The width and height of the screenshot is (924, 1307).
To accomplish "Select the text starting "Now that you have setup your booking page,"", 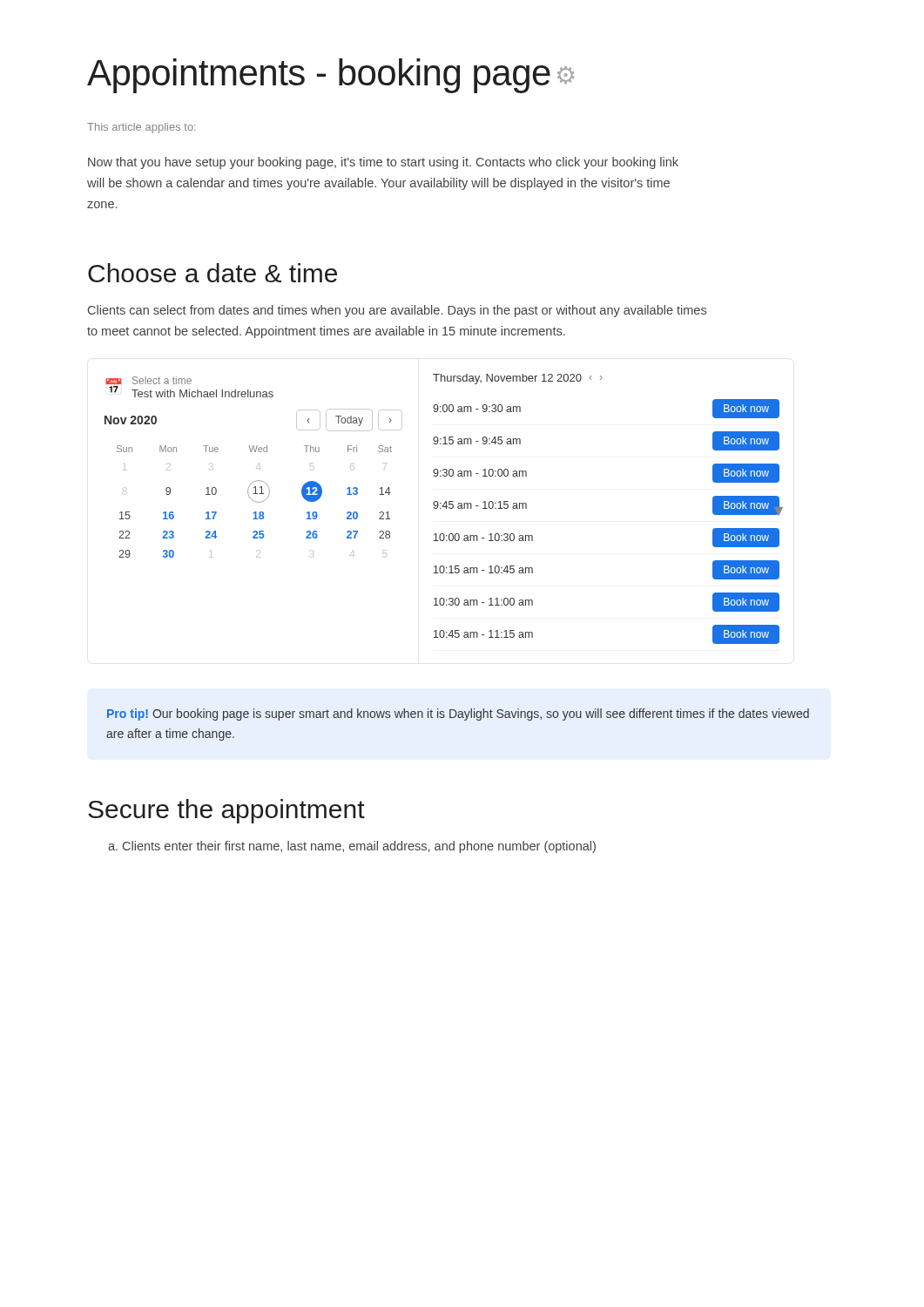I will [383, 183].
